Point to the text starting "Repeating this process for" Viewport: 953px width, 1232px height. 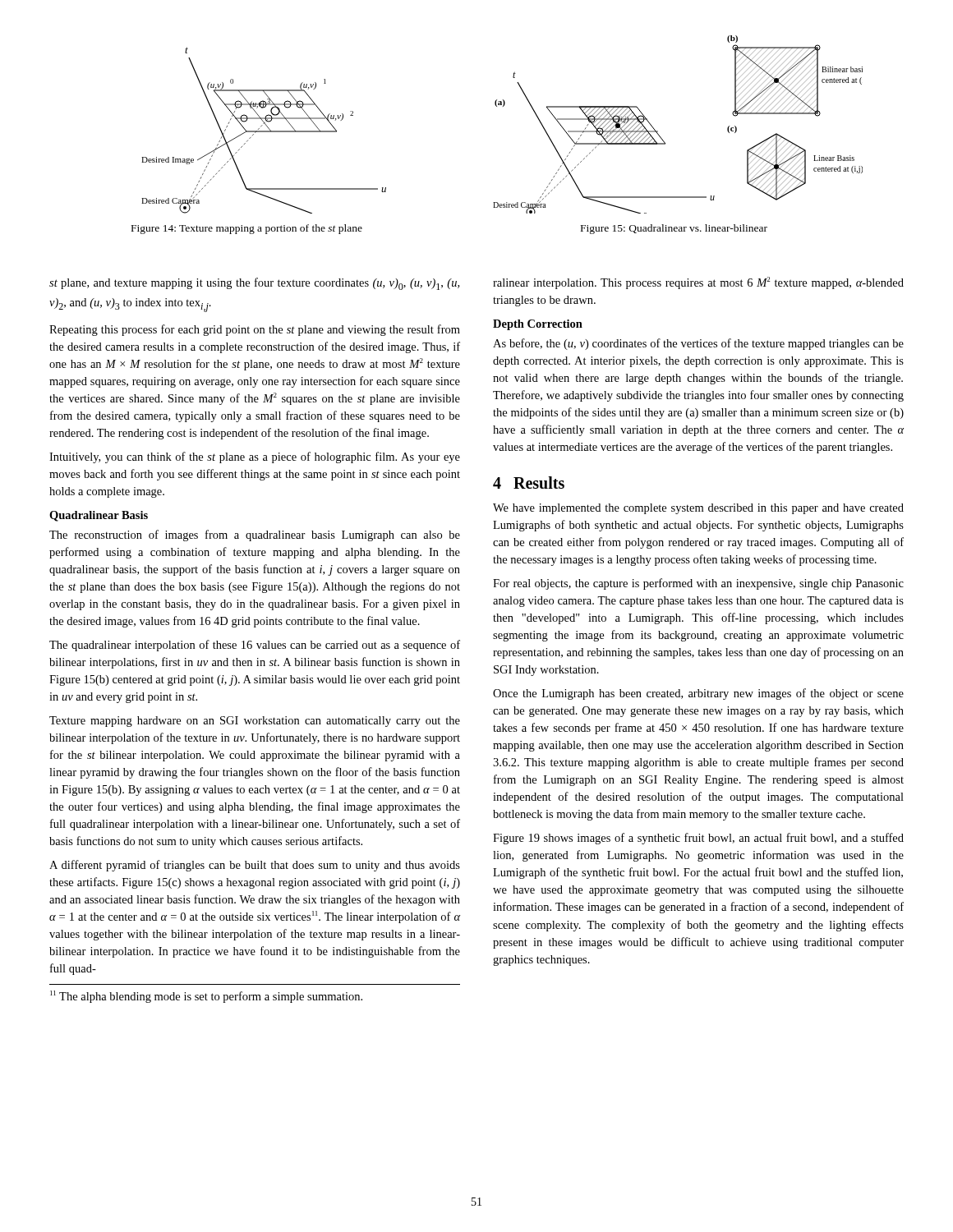(255, 381)
